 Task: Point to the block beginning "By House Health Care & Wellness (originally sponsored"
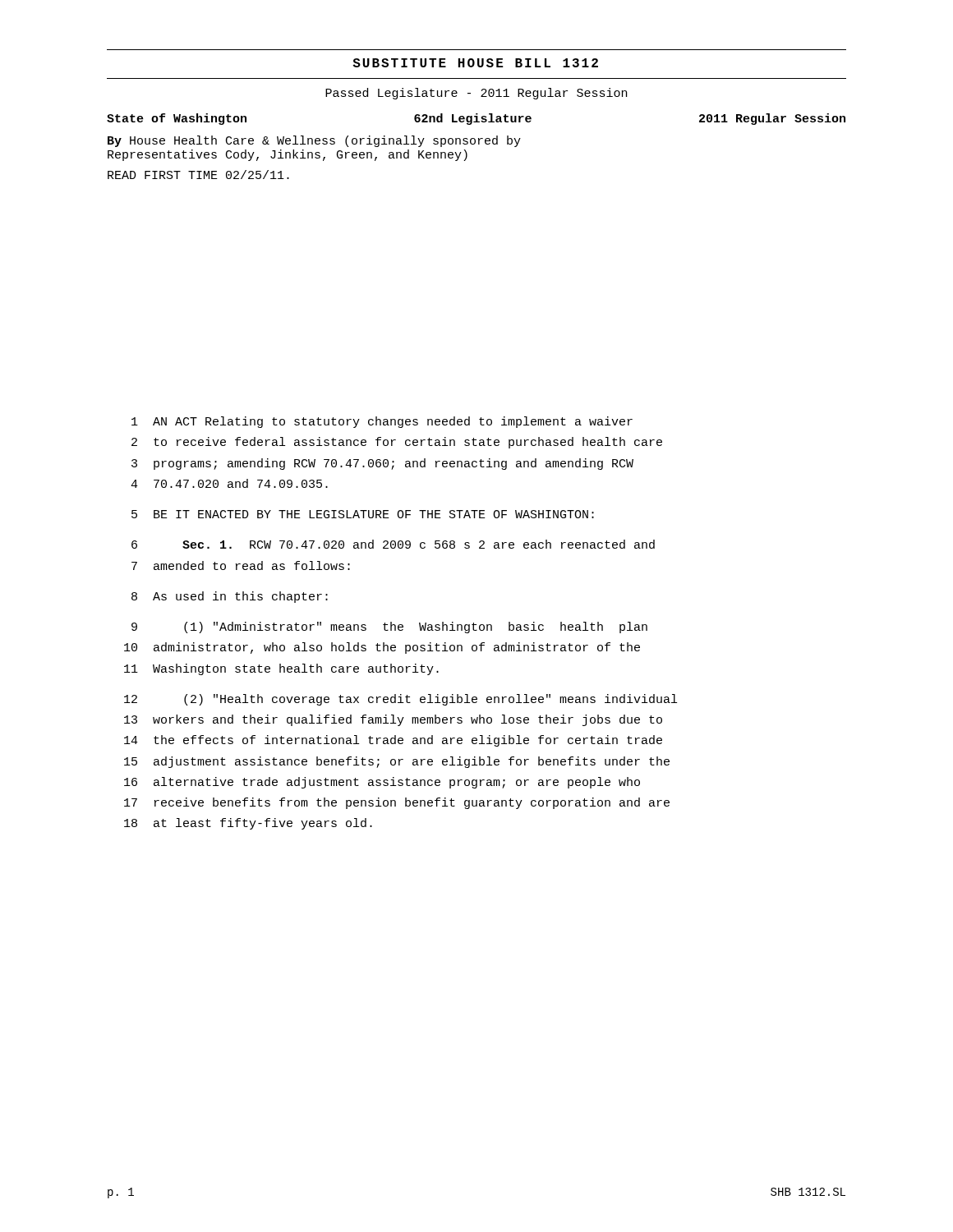[314, 149]
